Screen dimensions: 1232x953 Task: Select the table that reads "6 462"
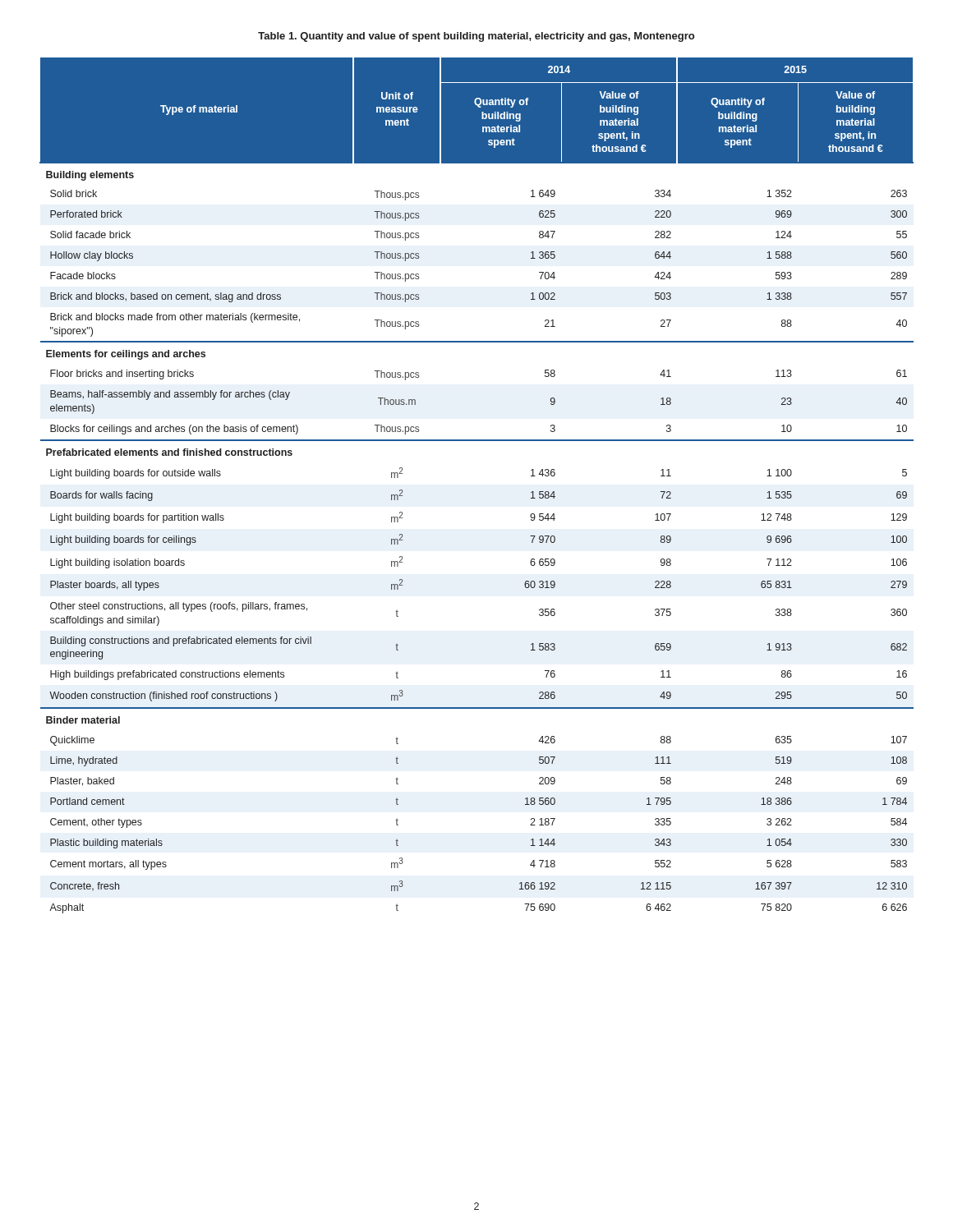pyautogui.click(x=476, y=487)
